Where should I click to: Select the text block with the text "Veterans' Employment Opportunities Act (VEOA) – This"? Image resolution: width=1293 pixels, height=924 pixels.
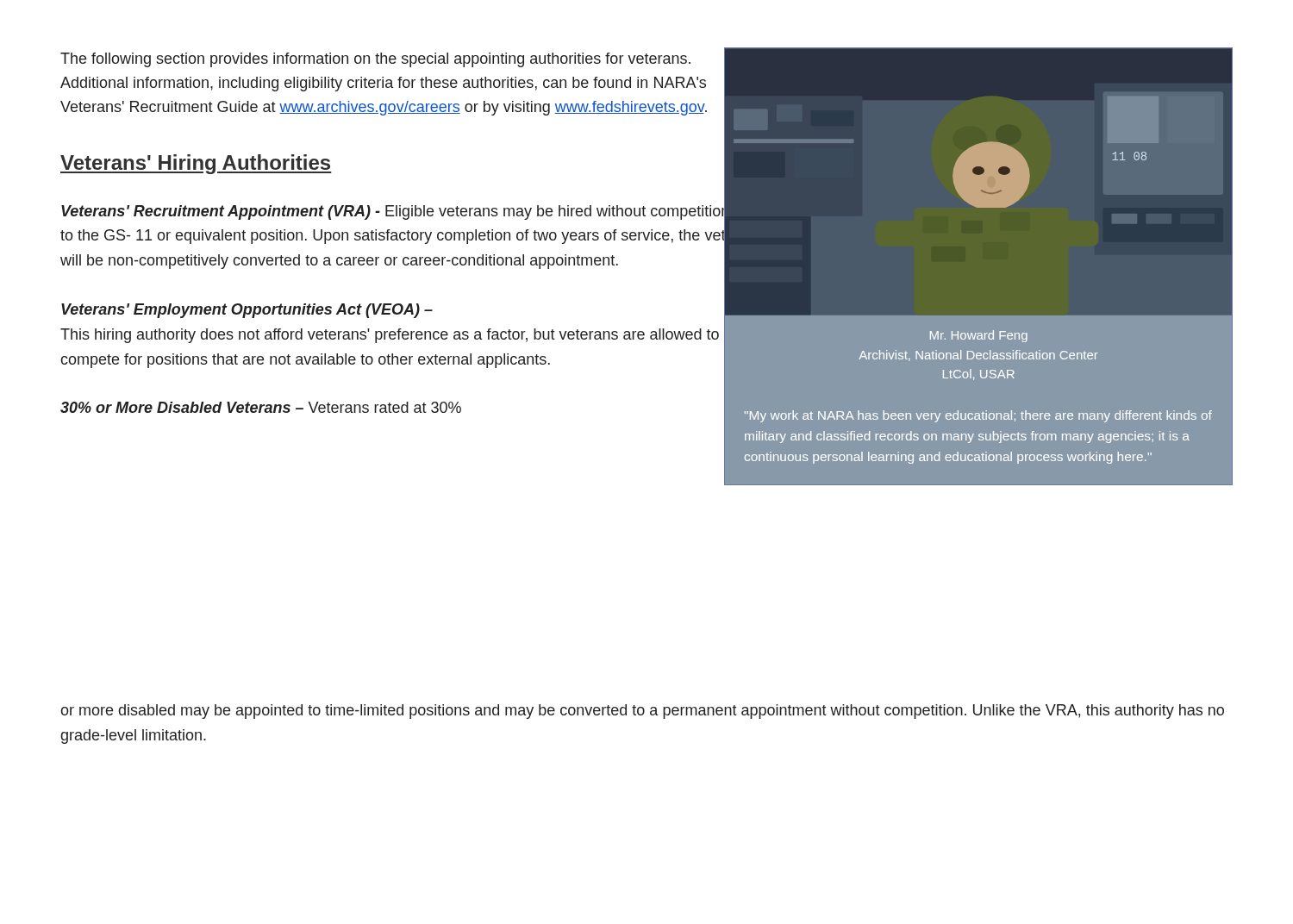[414, 335]
